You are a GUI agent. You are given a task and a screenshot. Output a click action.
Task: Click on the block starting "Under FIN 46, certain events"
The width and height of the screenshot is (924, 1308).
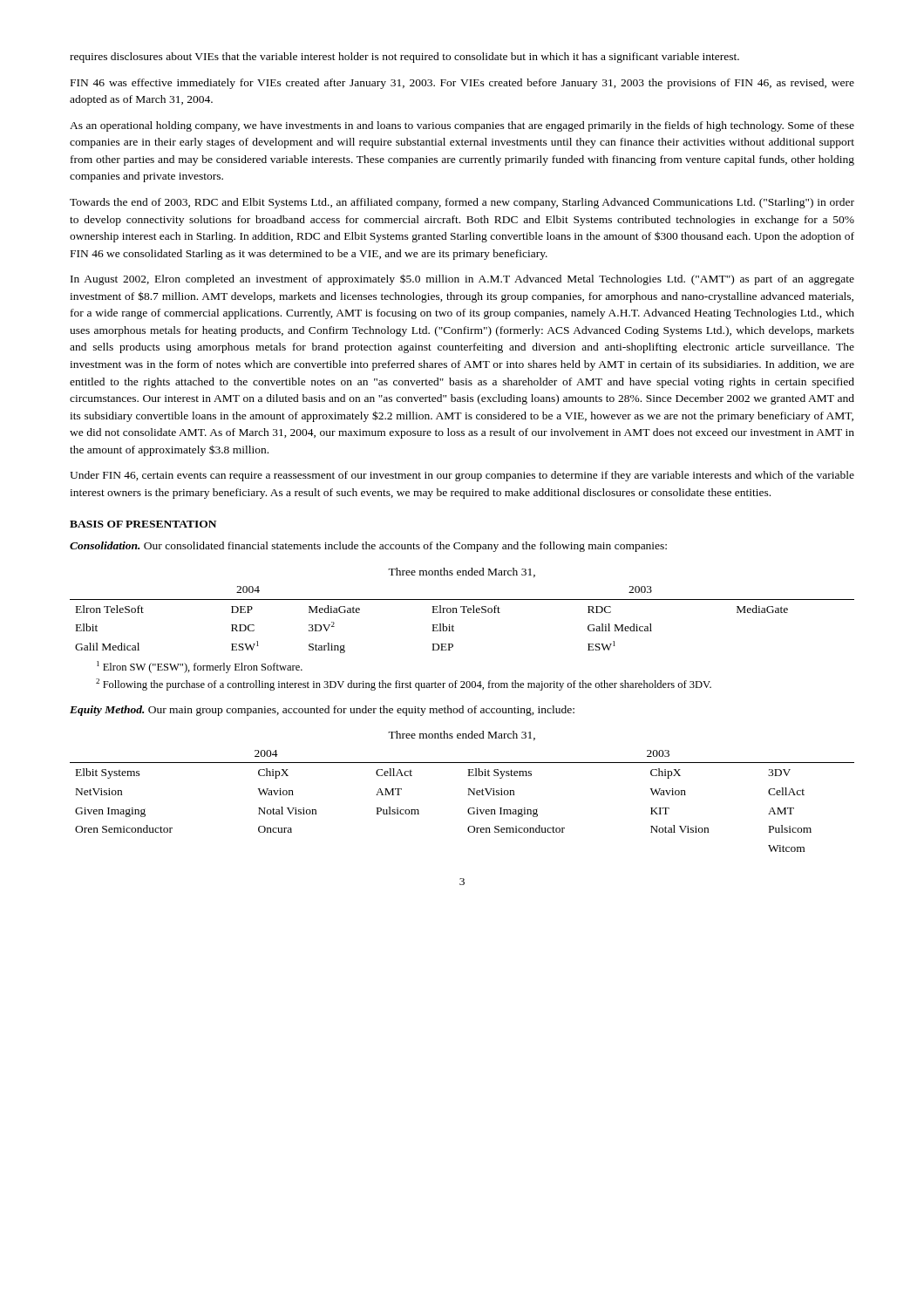coord(462,484)
